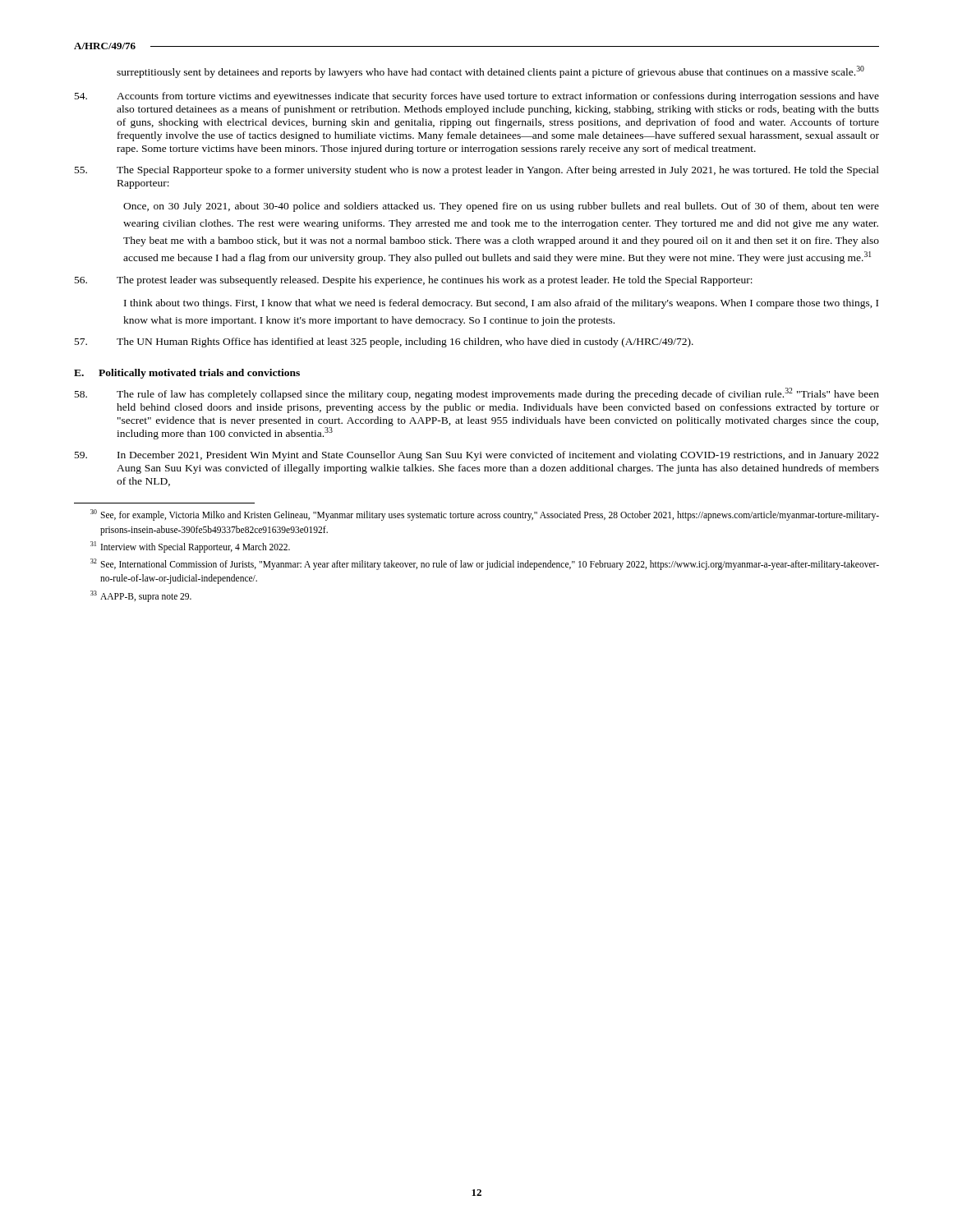Locate the text starting "30 See, for example, Victoria Milko"
This screenshot has width=953, height=1232.
coord(476,523)
